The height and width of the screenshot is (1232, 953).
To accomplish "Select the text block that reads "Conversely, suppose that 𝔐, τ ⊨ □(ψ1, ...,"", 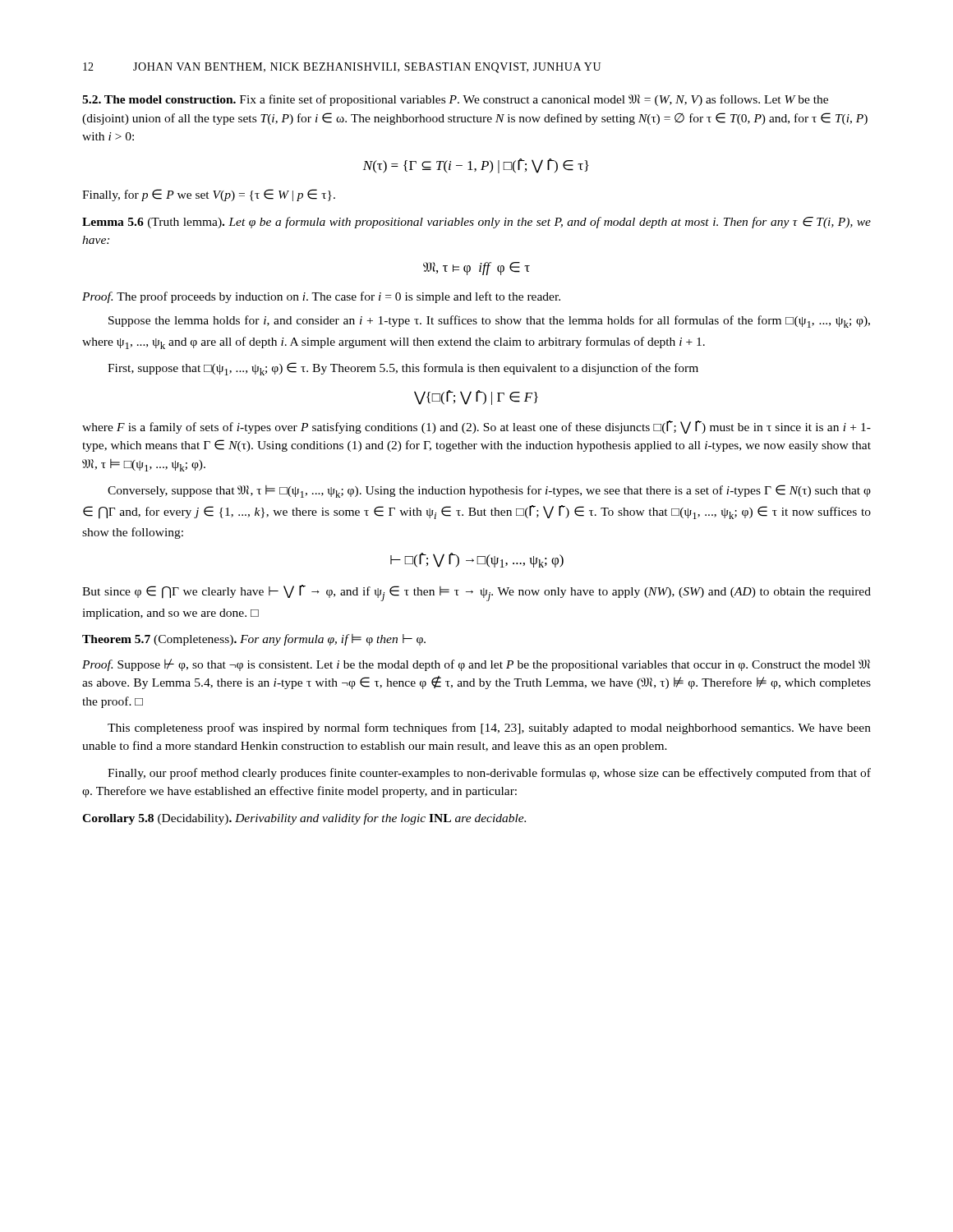I will pyautogui.click(x=476, y=511).
